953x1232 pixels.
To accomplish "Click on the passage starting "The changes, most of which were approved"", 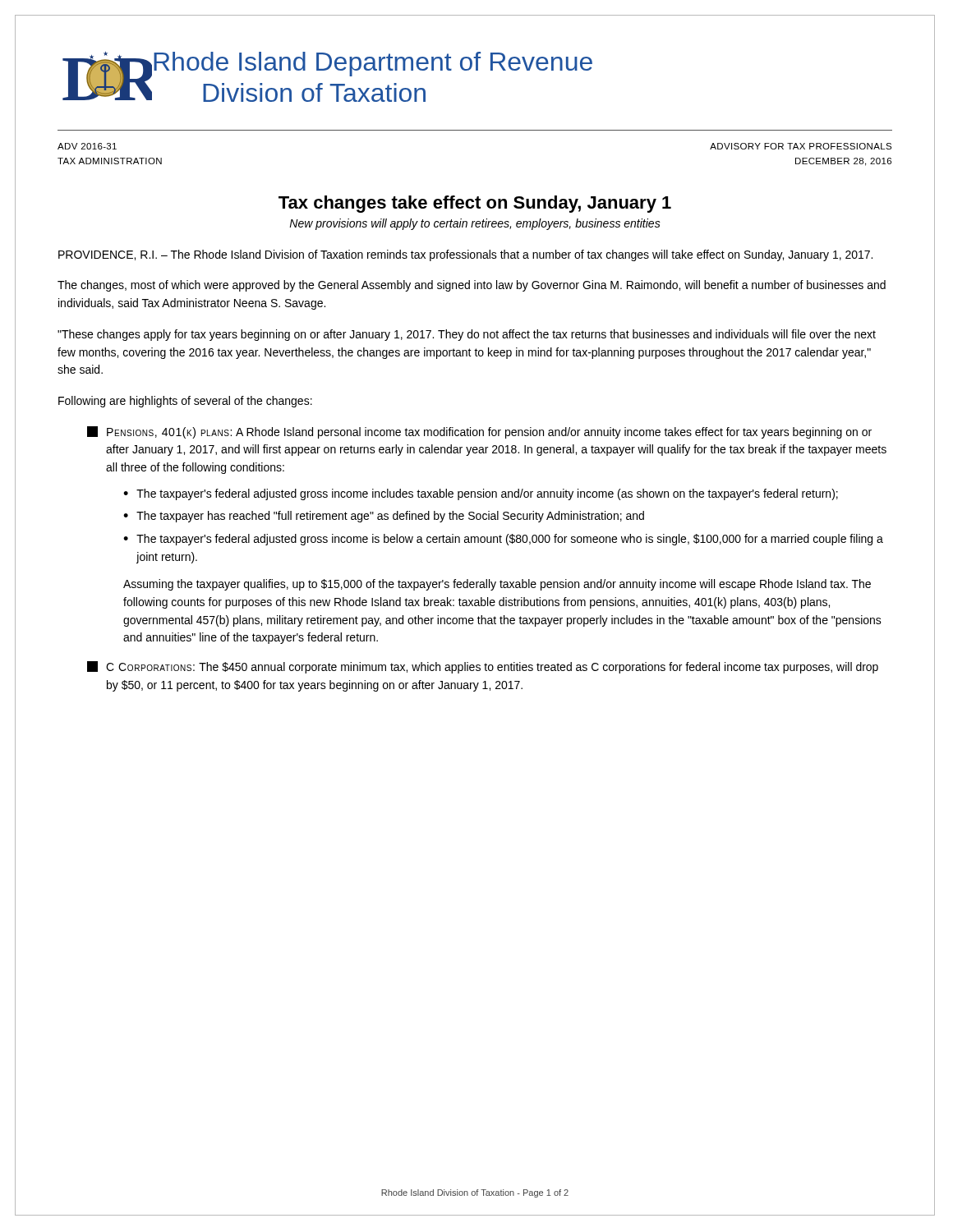I will [472, 294].
